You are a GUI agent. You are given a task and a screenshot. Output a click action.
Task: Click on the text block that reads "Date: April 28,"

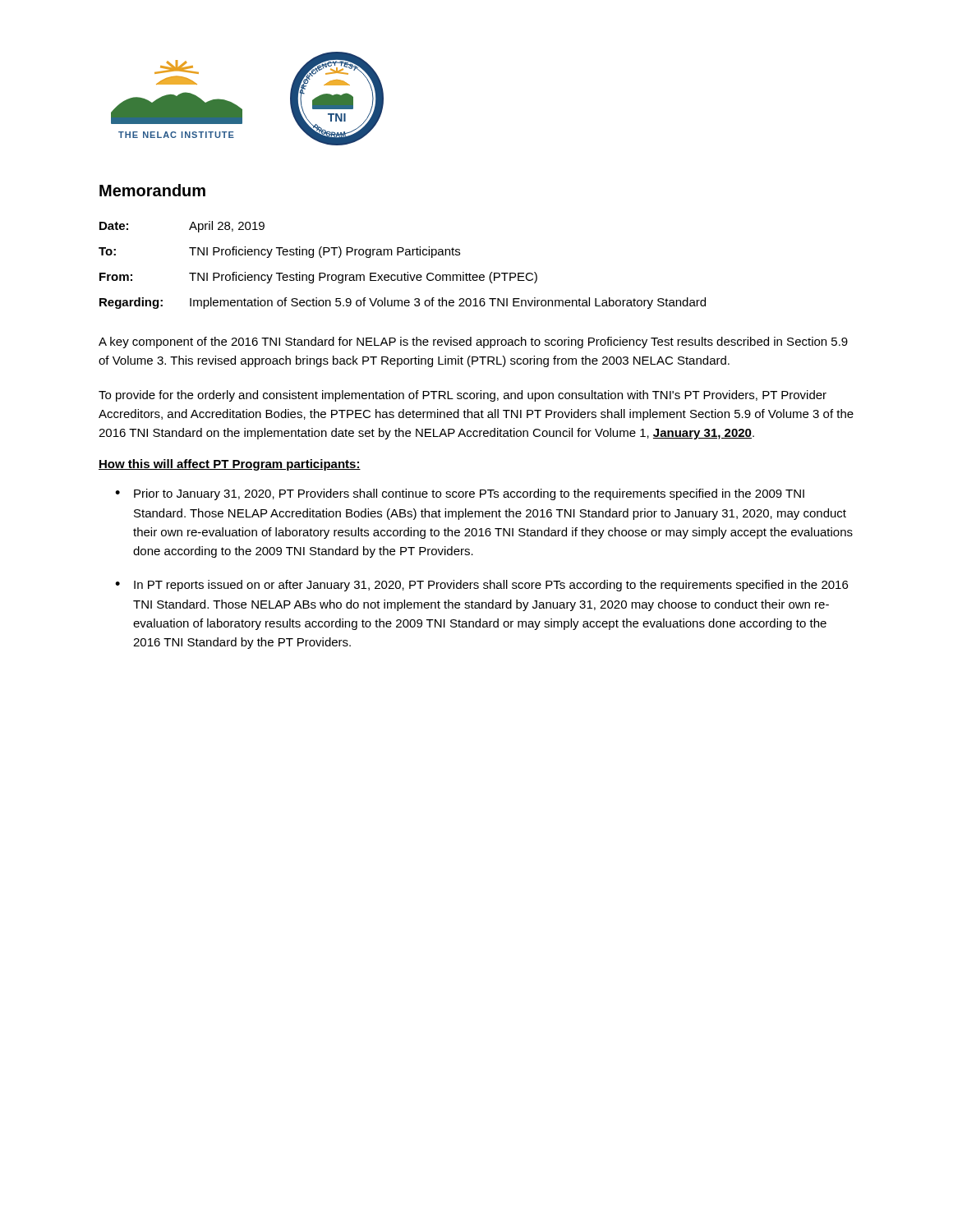click(x=113, y=226)
